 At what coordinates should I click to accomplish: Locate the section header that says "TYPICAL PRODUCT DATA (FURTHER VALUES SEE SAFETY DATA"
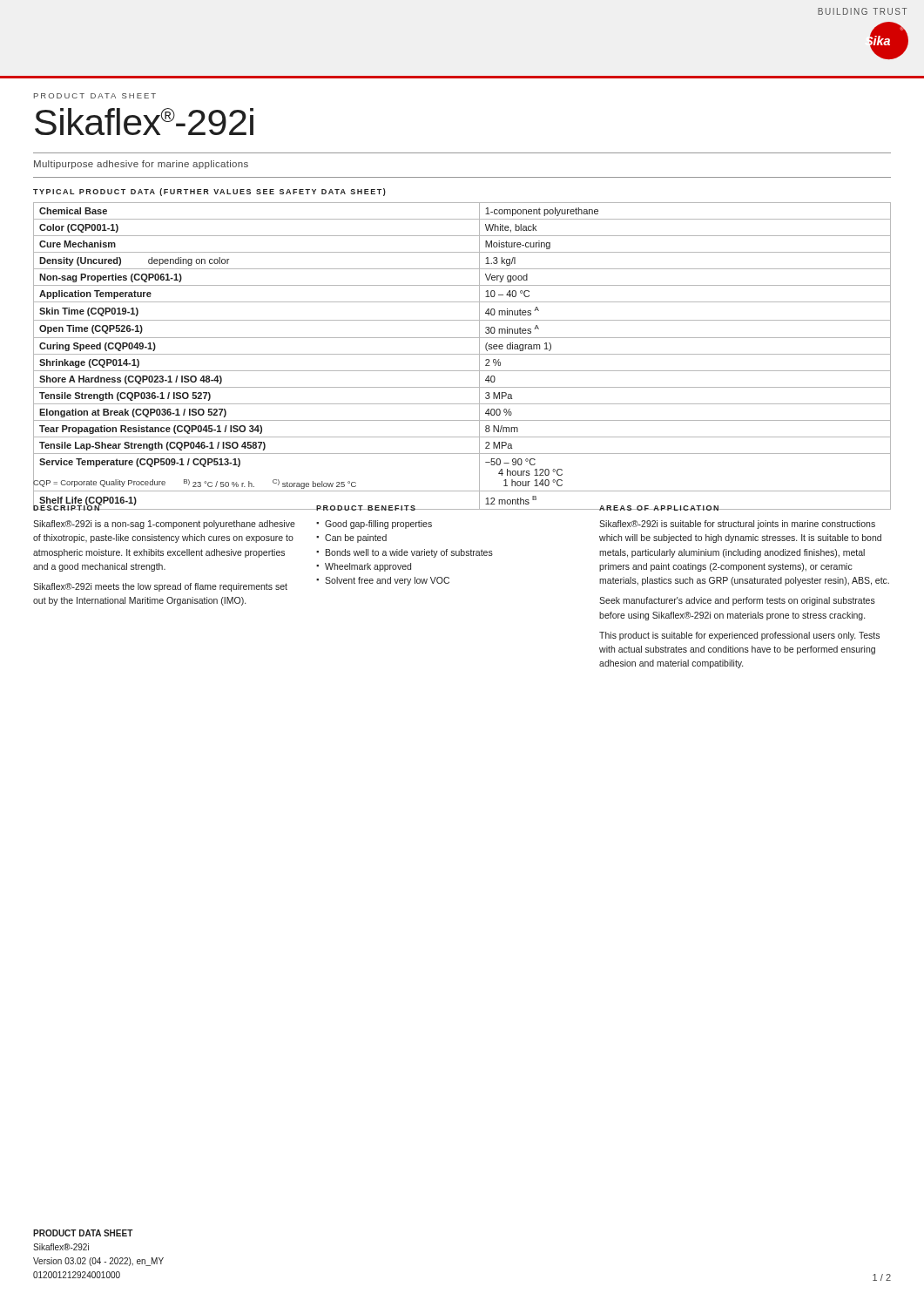coord(210,192)
